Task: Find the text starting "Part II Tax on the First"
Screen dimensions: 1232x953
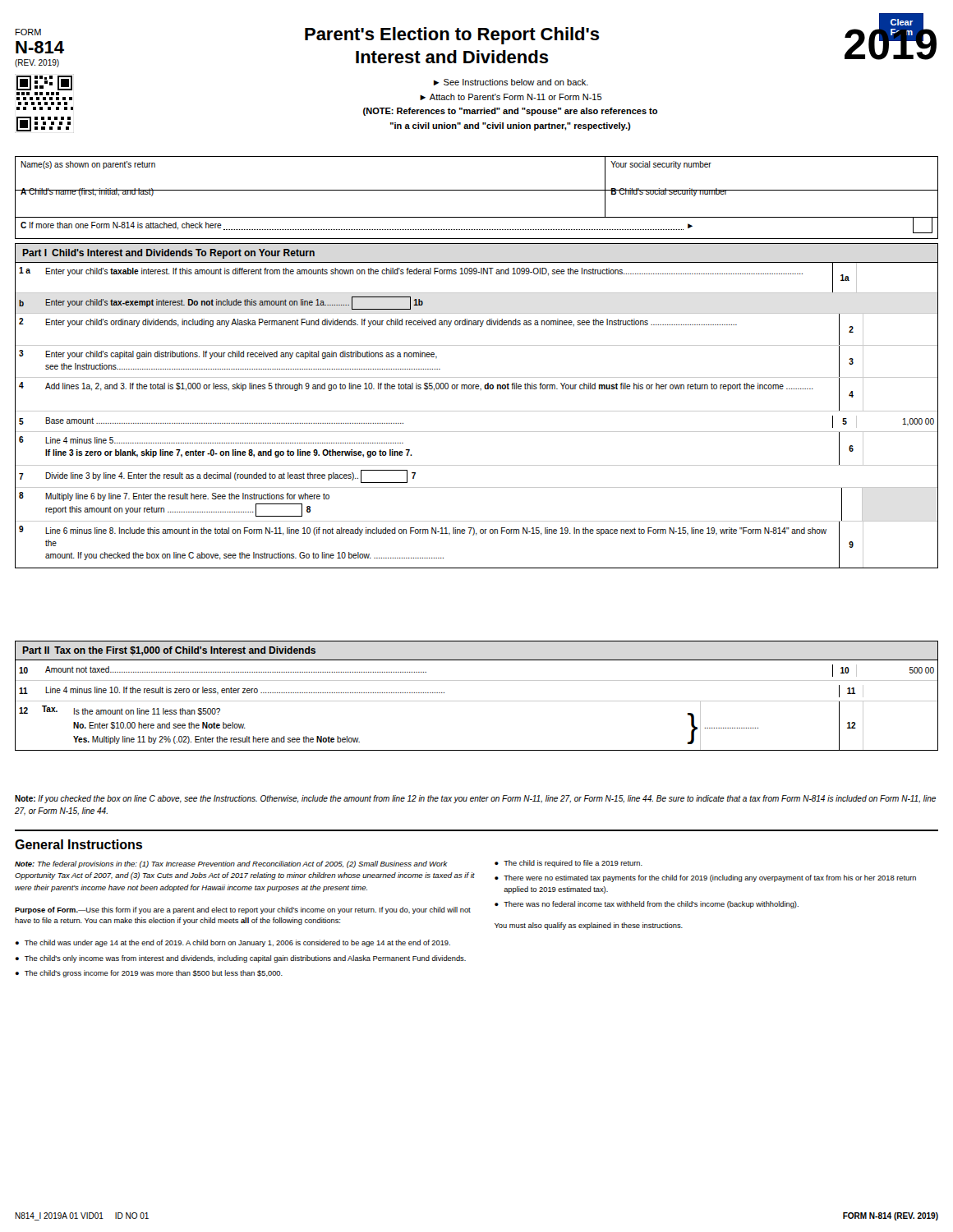Action: (x=169, y=650)
